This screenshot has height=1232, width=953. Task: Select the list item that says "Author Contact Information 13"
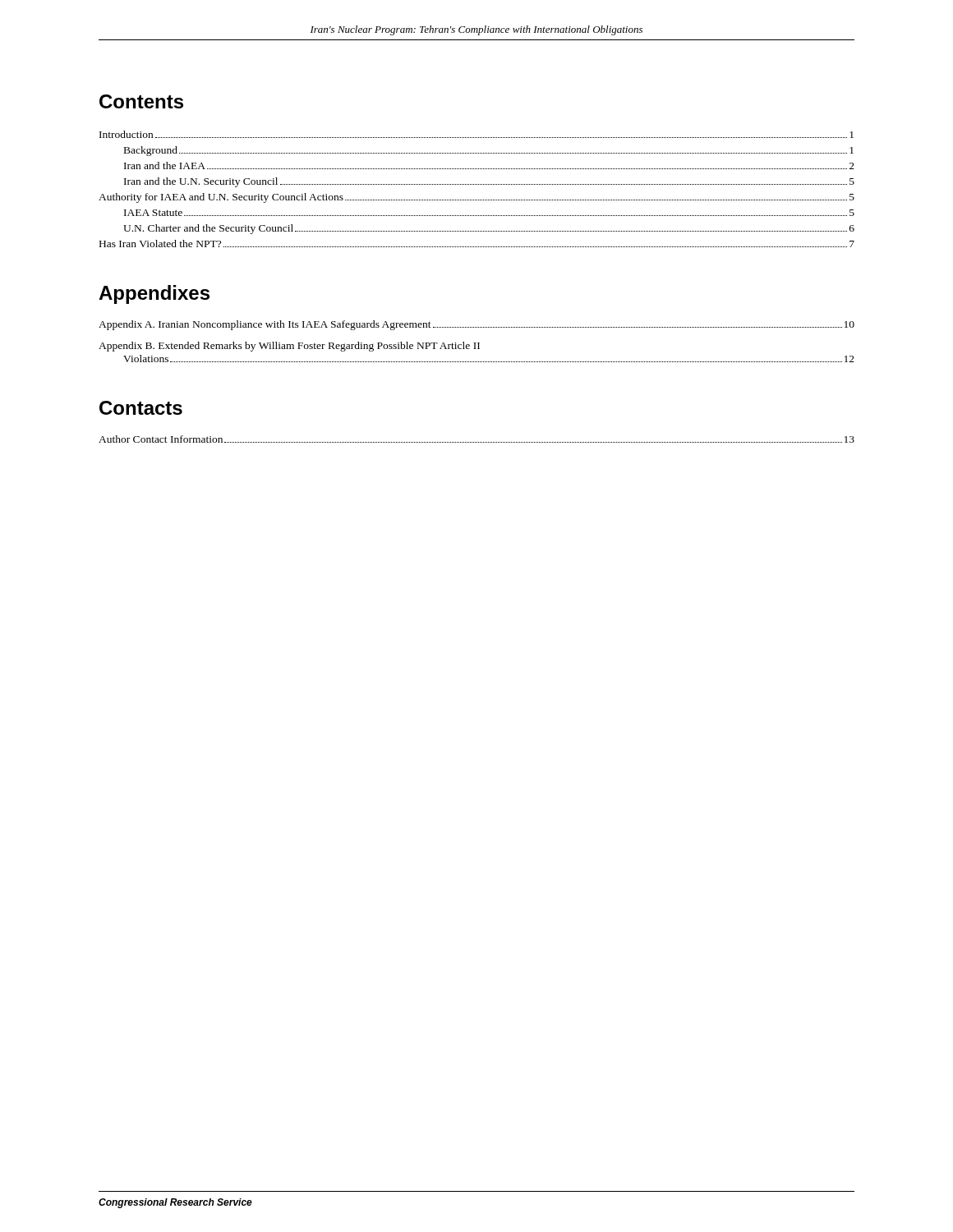(x=476, y=439)
